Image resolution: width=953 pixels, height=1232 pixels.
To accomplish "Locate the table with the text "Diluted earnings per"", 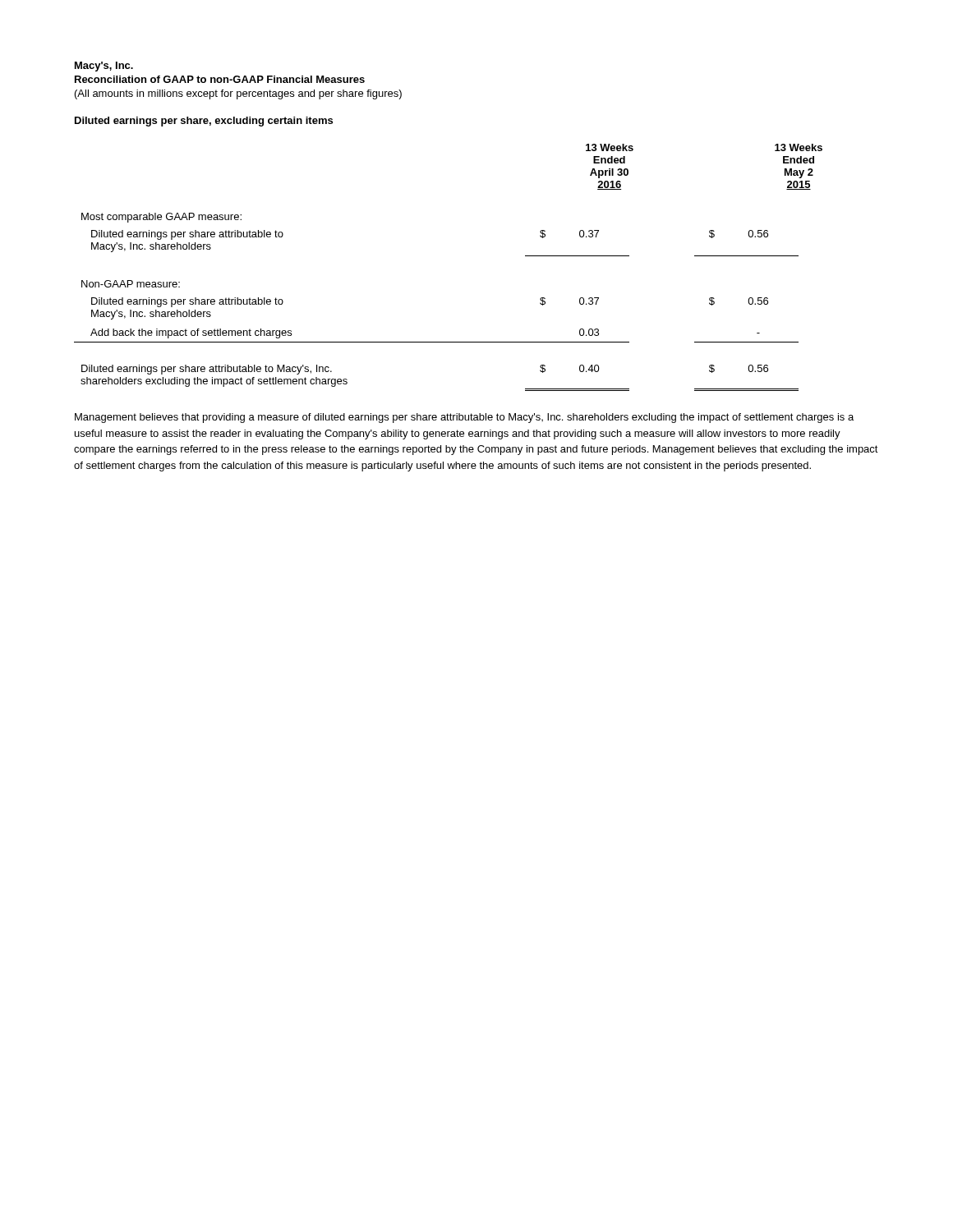I will [x=476, y=264].
